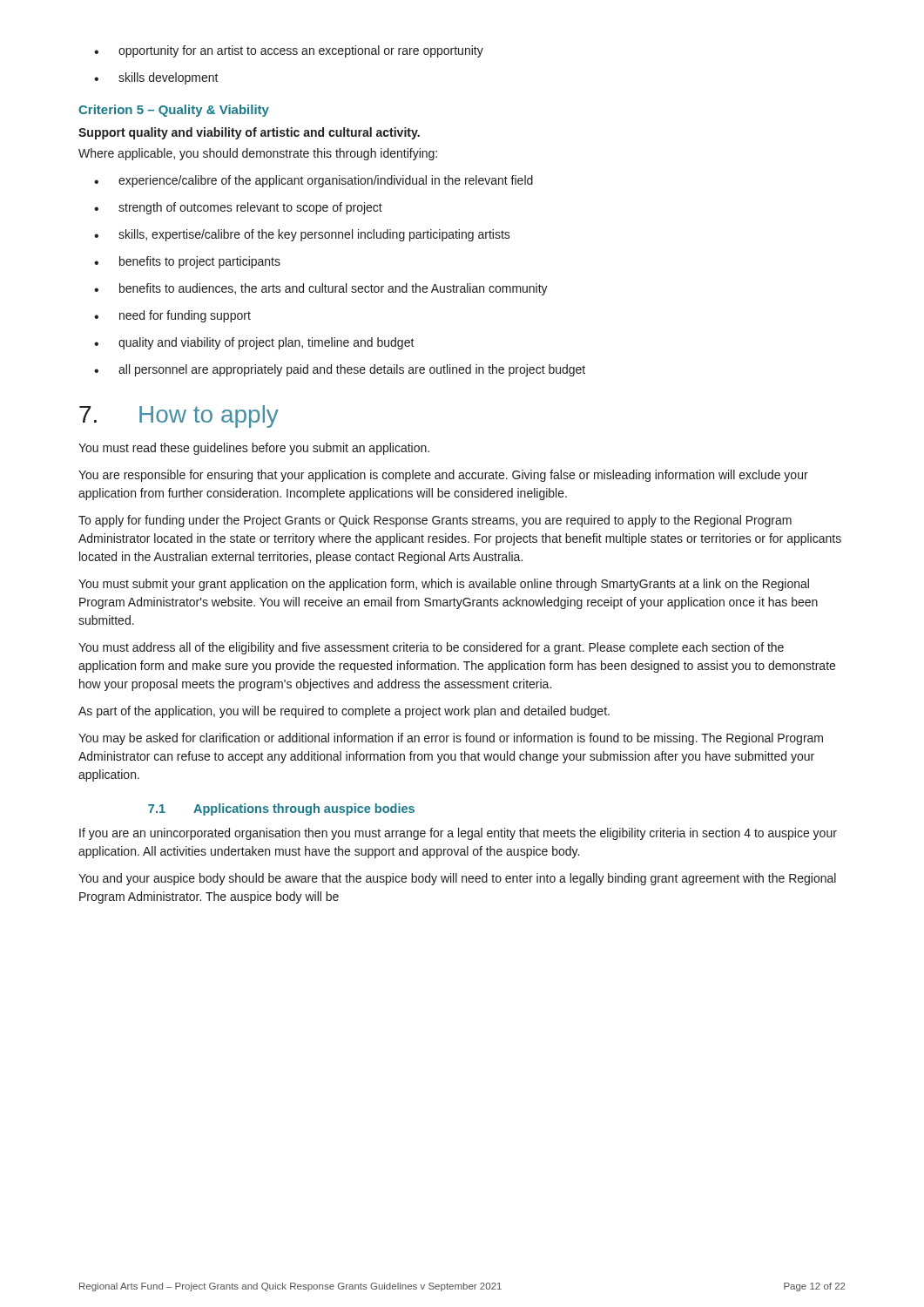Find the text starting "• experience/calibre of the applicant organisation/individual"
924x1307 pixels.
[306, 182]
